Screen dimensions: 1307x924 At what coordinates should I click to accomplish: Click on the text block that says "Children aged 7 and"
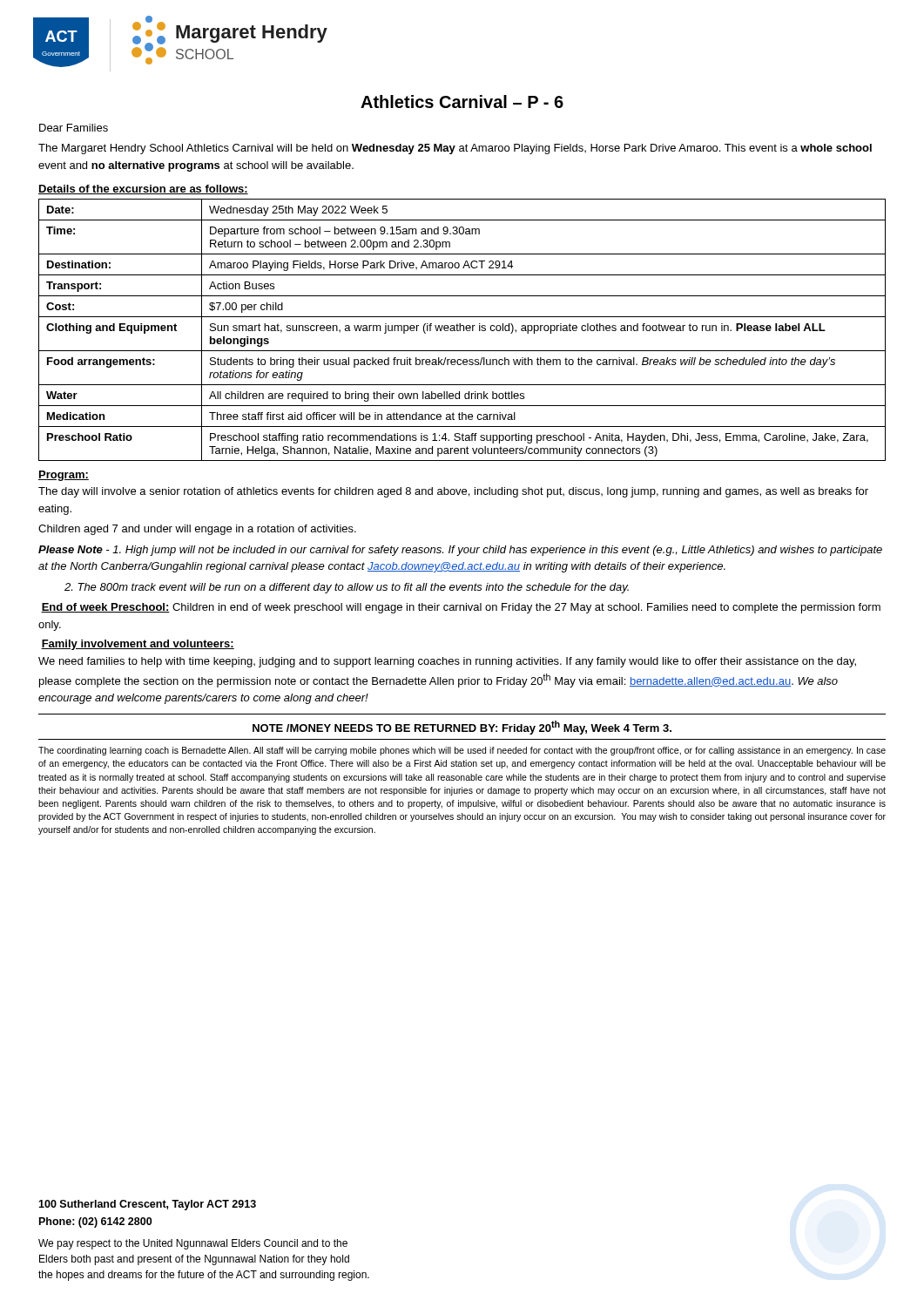[x=198, y=528]
